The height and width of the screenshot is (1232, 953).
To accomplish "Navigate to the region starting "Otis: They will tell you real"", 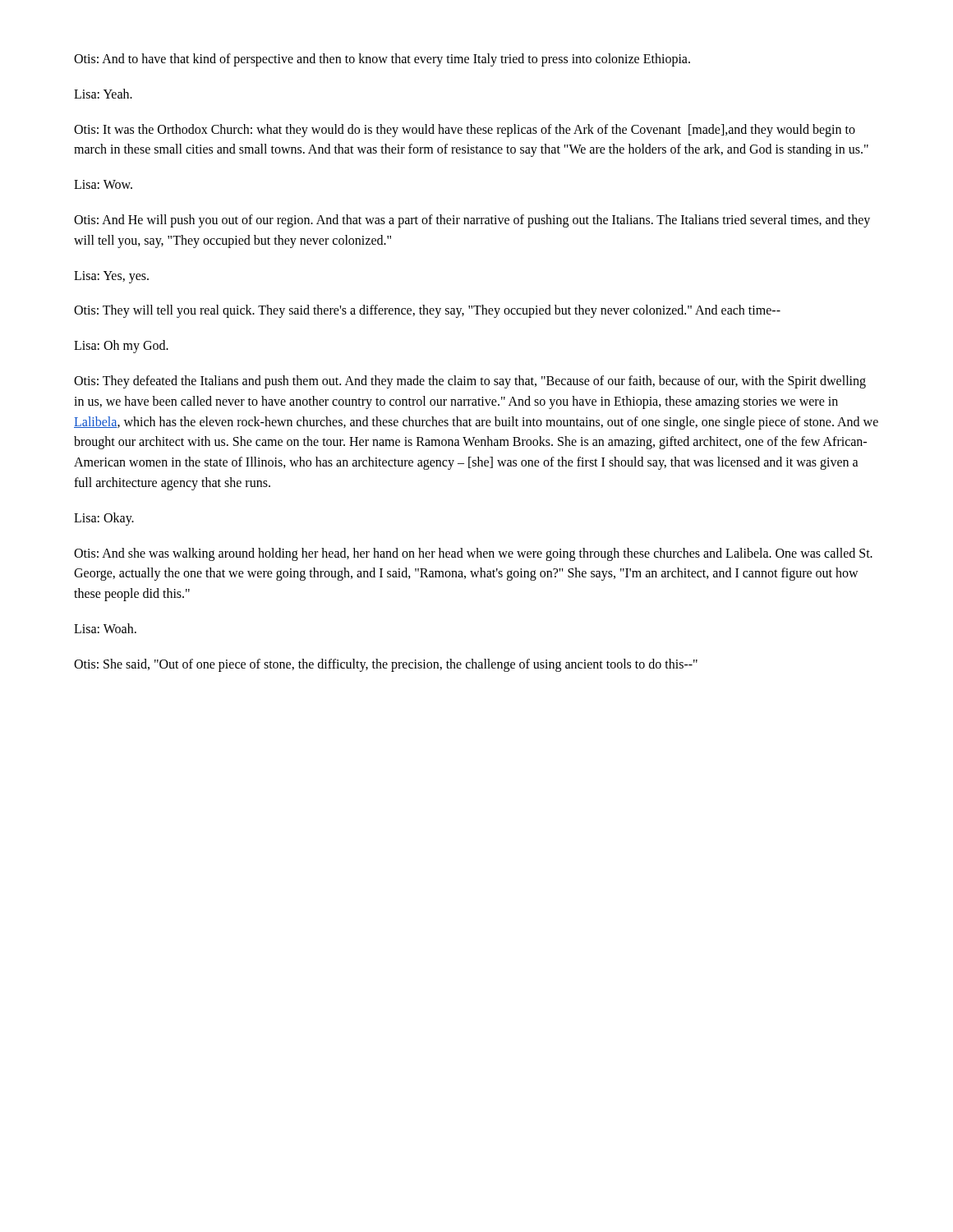I will (x=427, y=310).
